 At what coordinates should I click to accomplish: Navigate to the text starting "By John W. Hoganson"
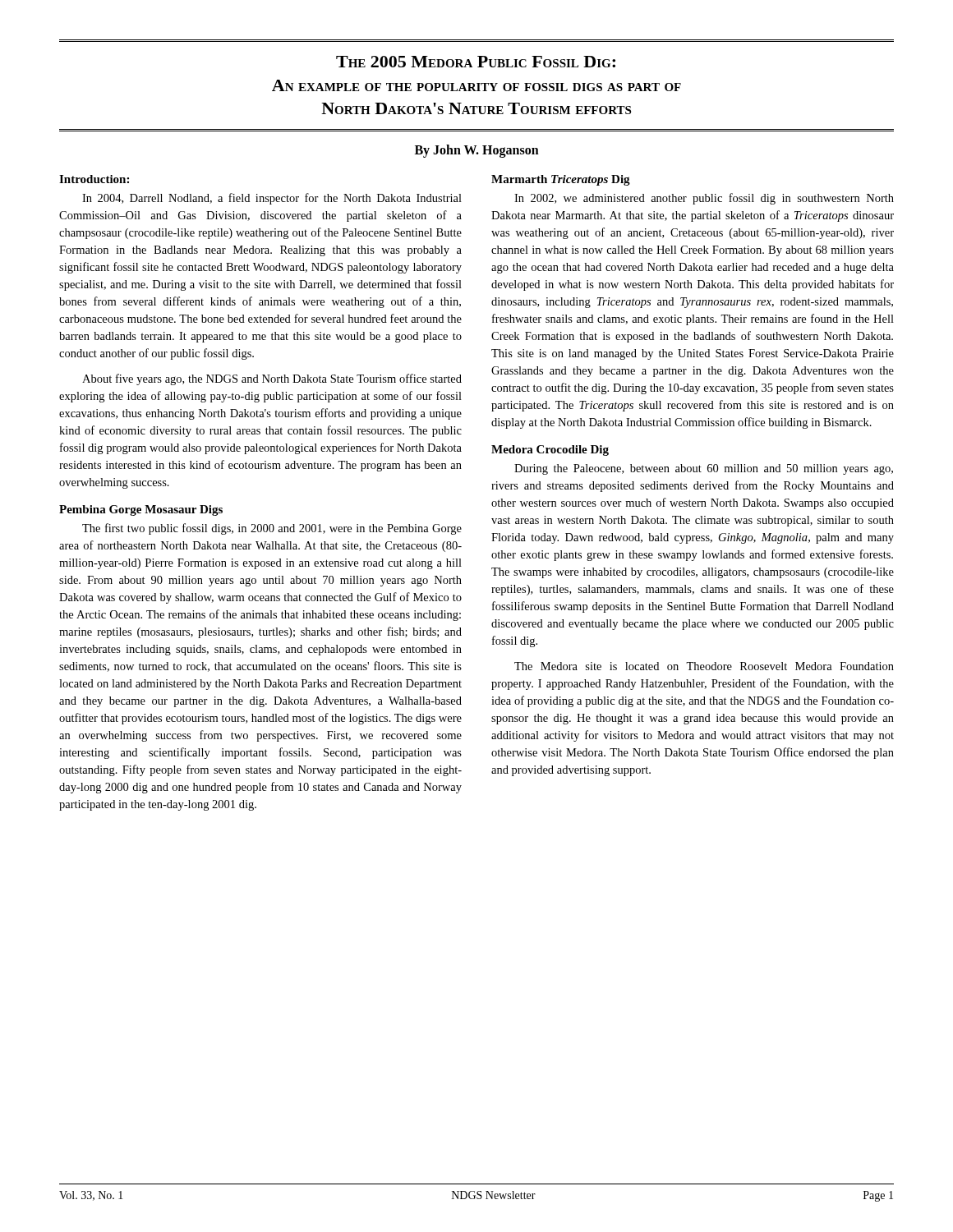476,150
